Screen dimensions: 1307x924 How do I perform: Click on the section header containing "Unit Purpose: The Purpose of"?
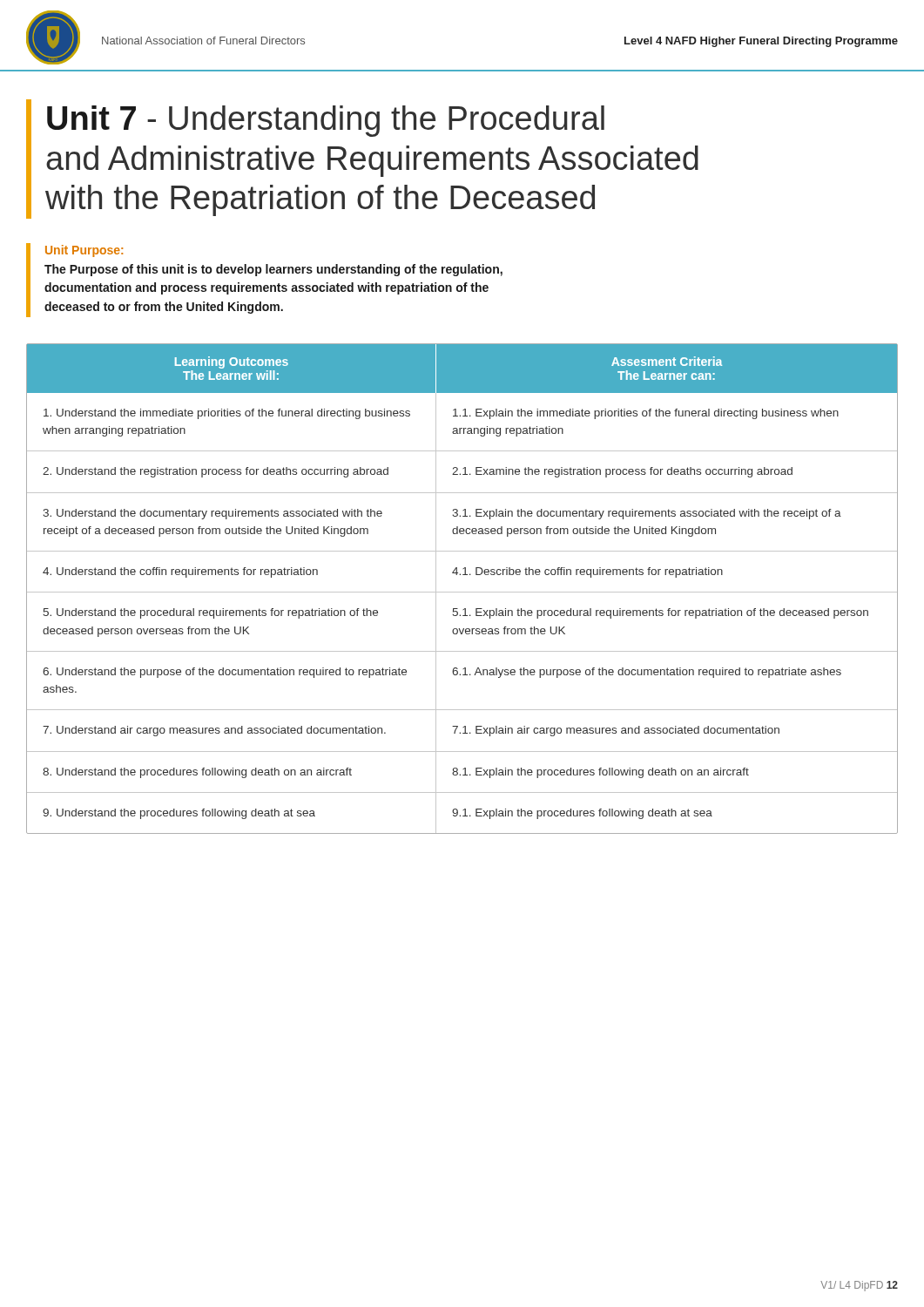pos(471,280)
